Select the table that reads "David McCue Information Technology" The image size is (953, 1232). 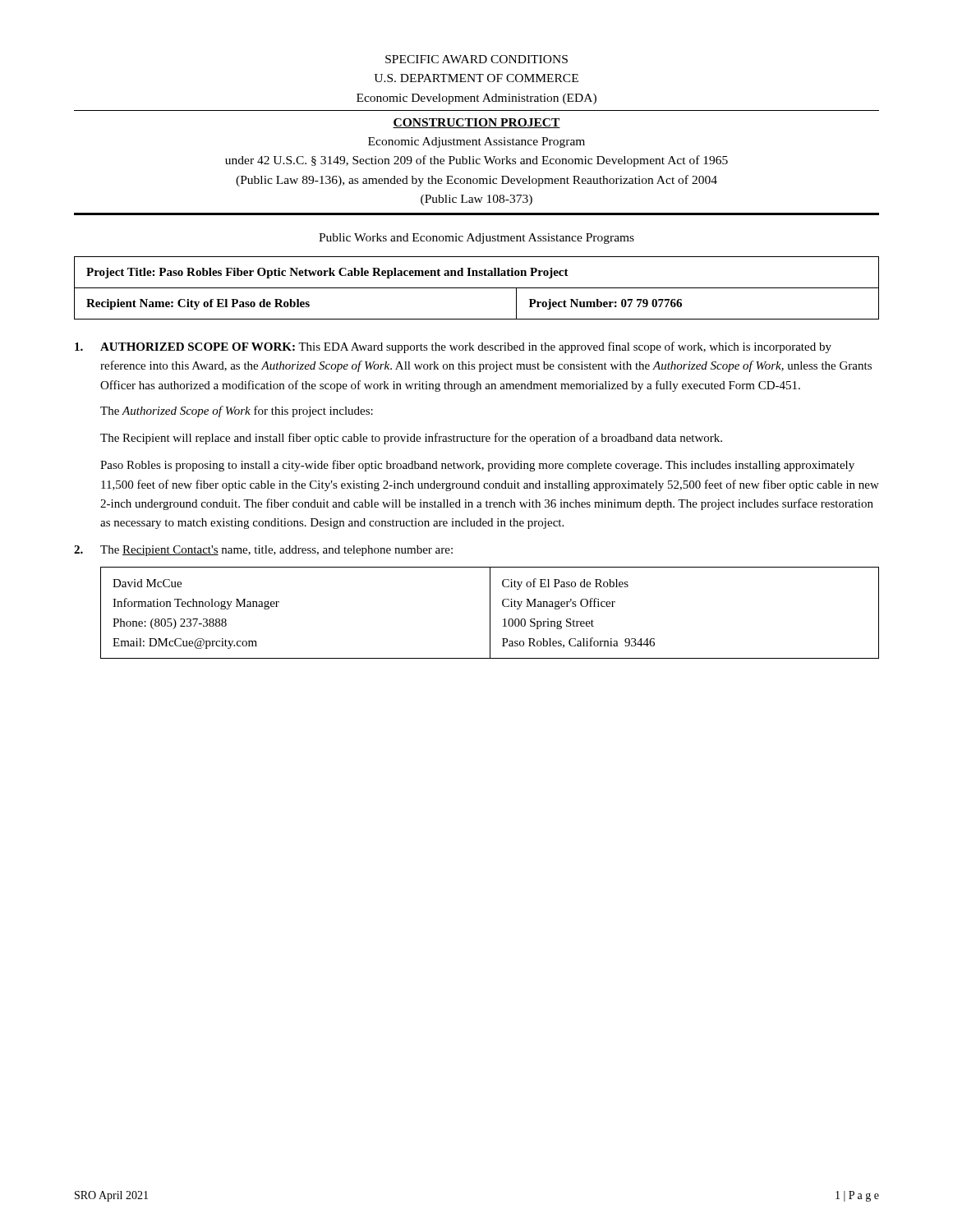pos(490,612)
